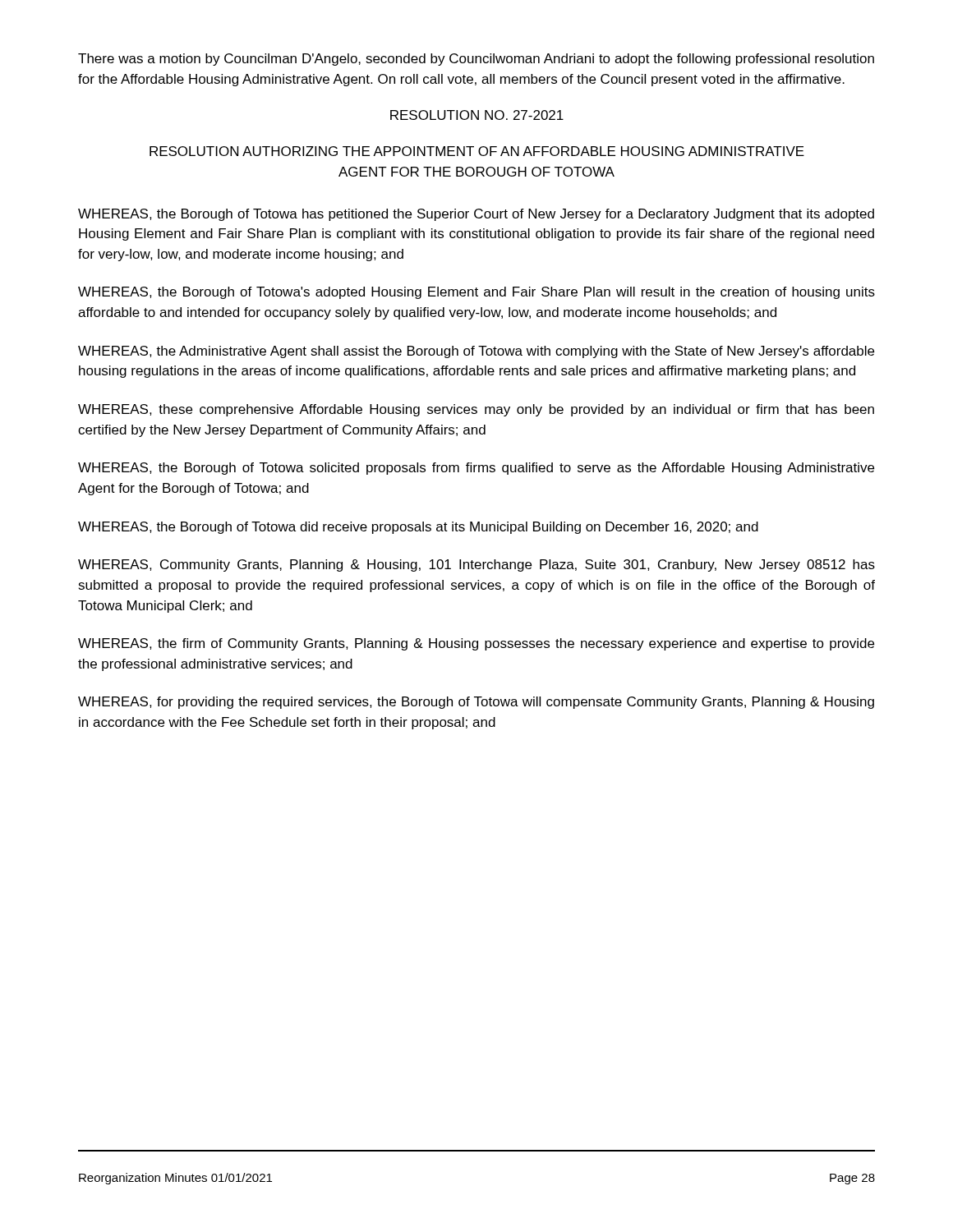Find the block on this page that starts "WHEREAS, Community Grants, Planning &"
This screenshot has height=1232, width=953.
point(476,585)
